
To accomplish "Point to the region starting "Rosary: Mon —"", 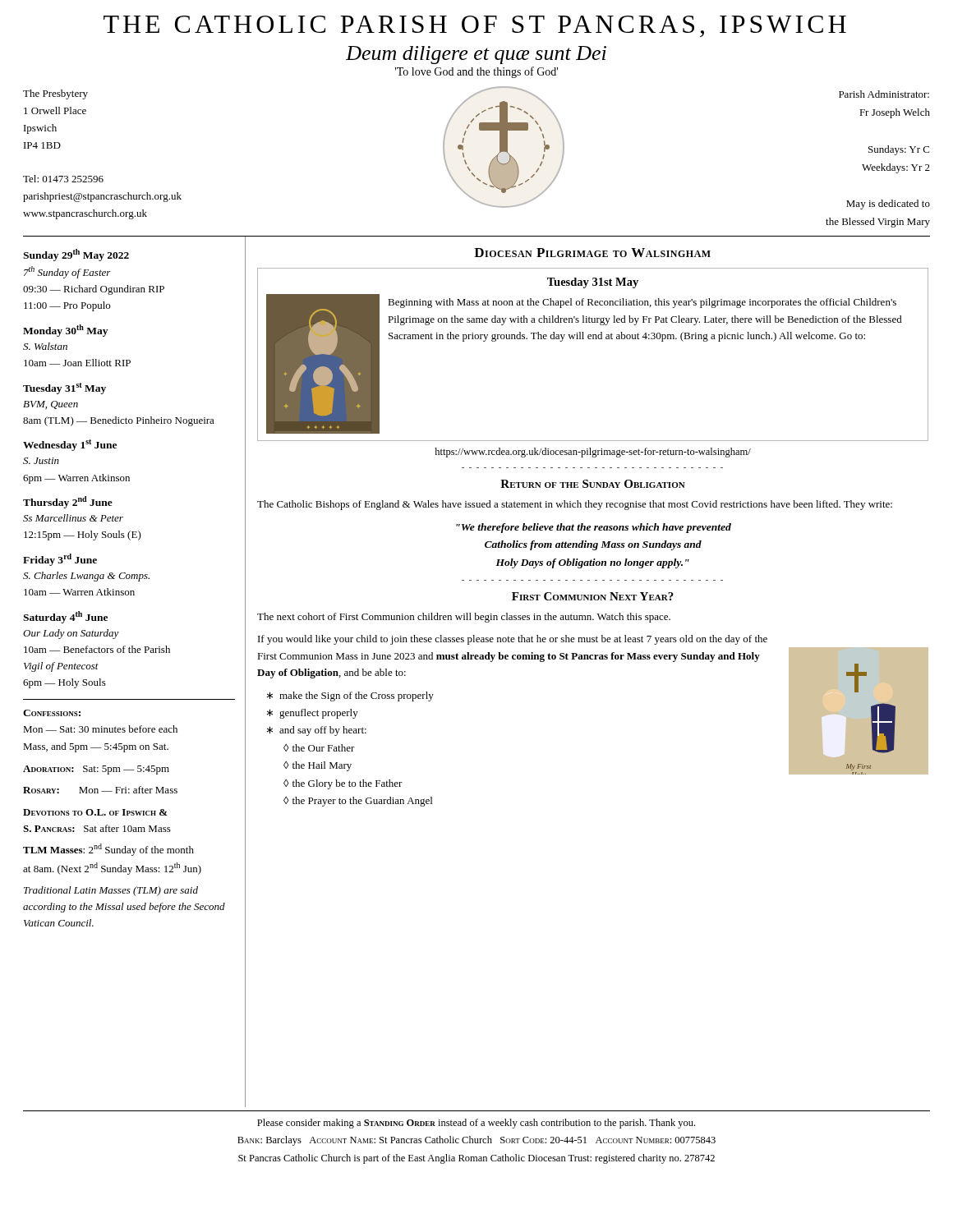I will click(x=100, y=789).
